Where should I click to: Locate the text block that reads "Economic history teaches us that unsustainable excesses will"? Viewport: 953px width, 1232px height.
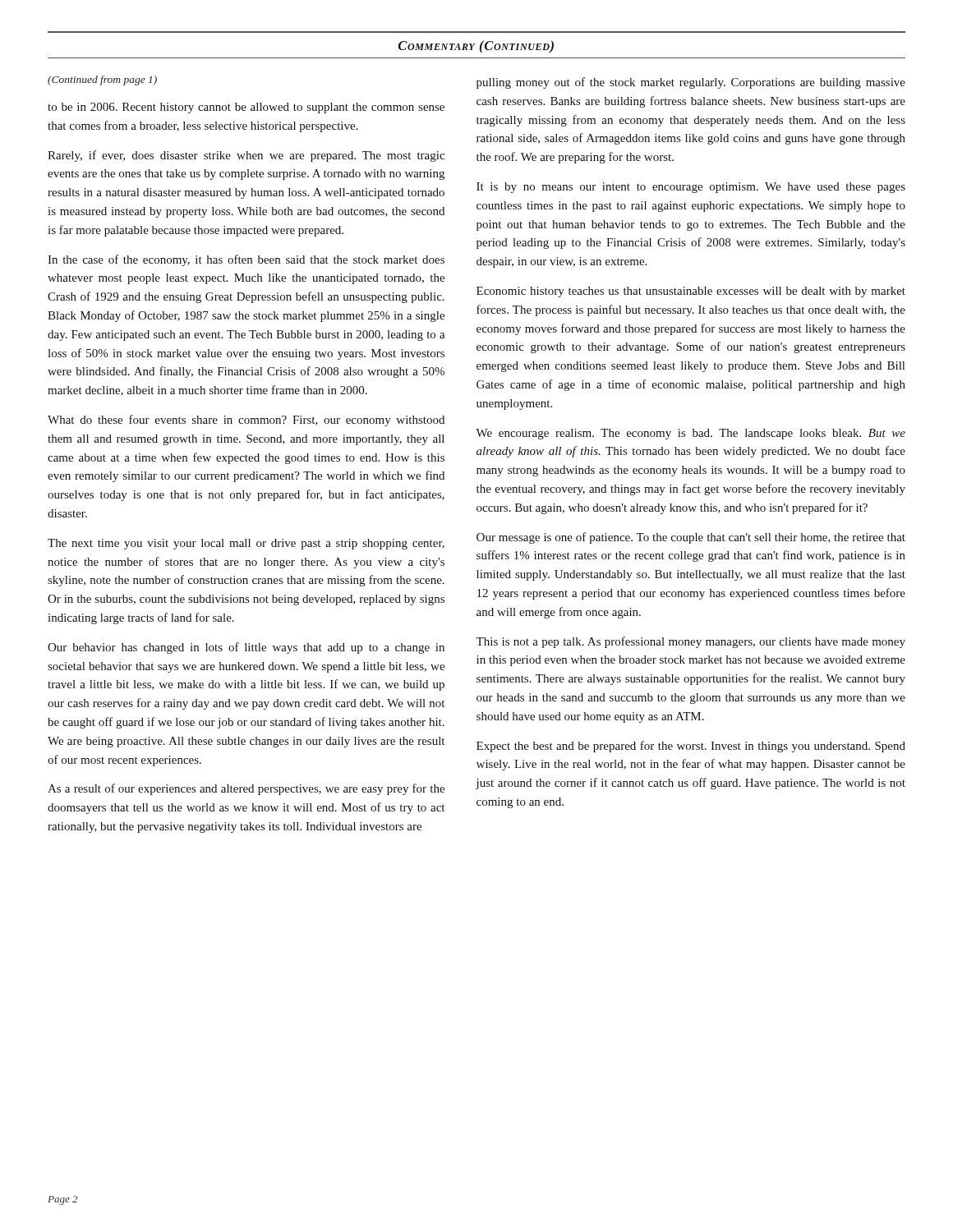pyautogui.click(x=691, y=347)
